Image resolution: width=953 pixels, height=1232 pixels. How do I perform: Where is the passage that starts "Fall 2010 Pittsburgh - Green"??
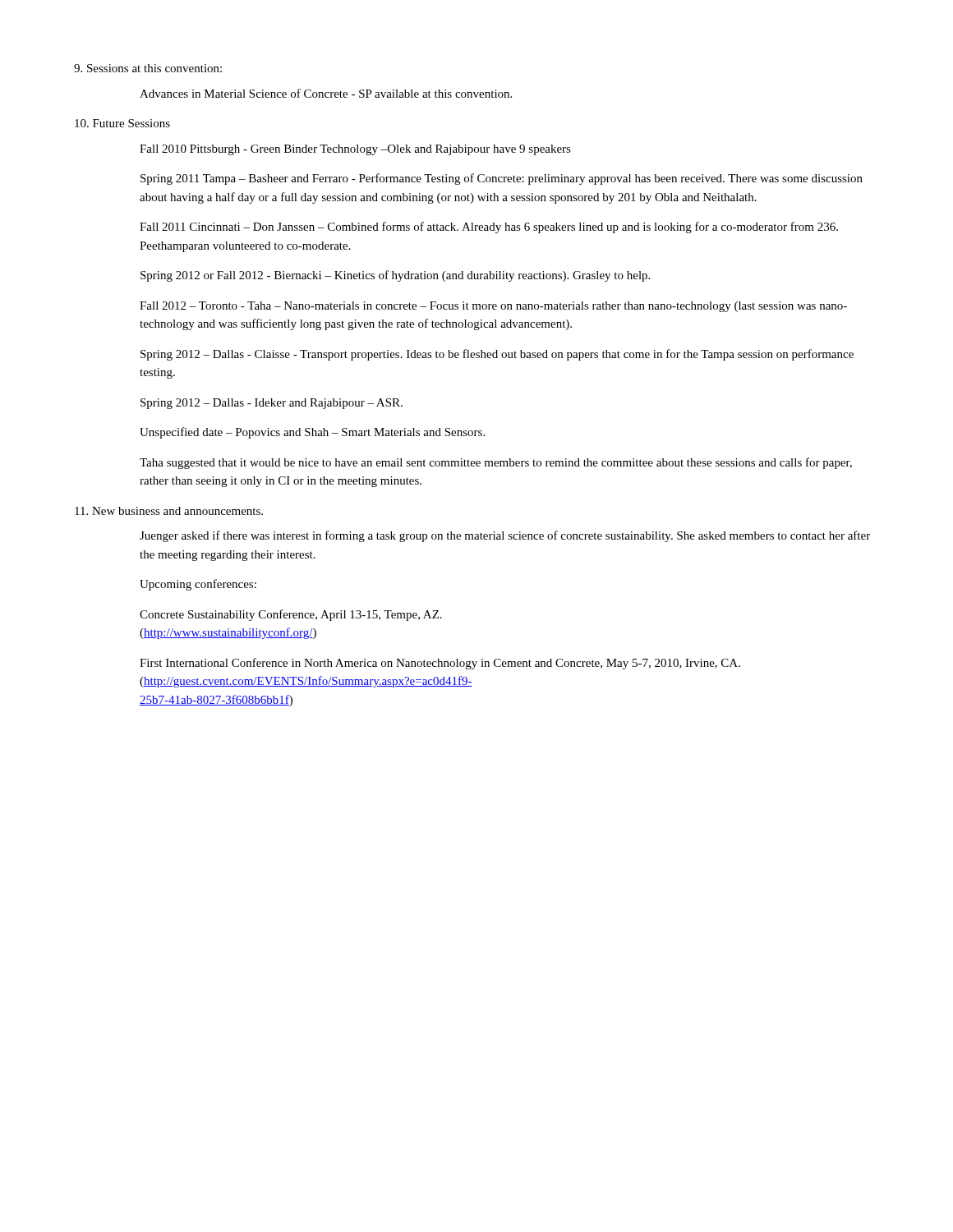click(355, 148)
